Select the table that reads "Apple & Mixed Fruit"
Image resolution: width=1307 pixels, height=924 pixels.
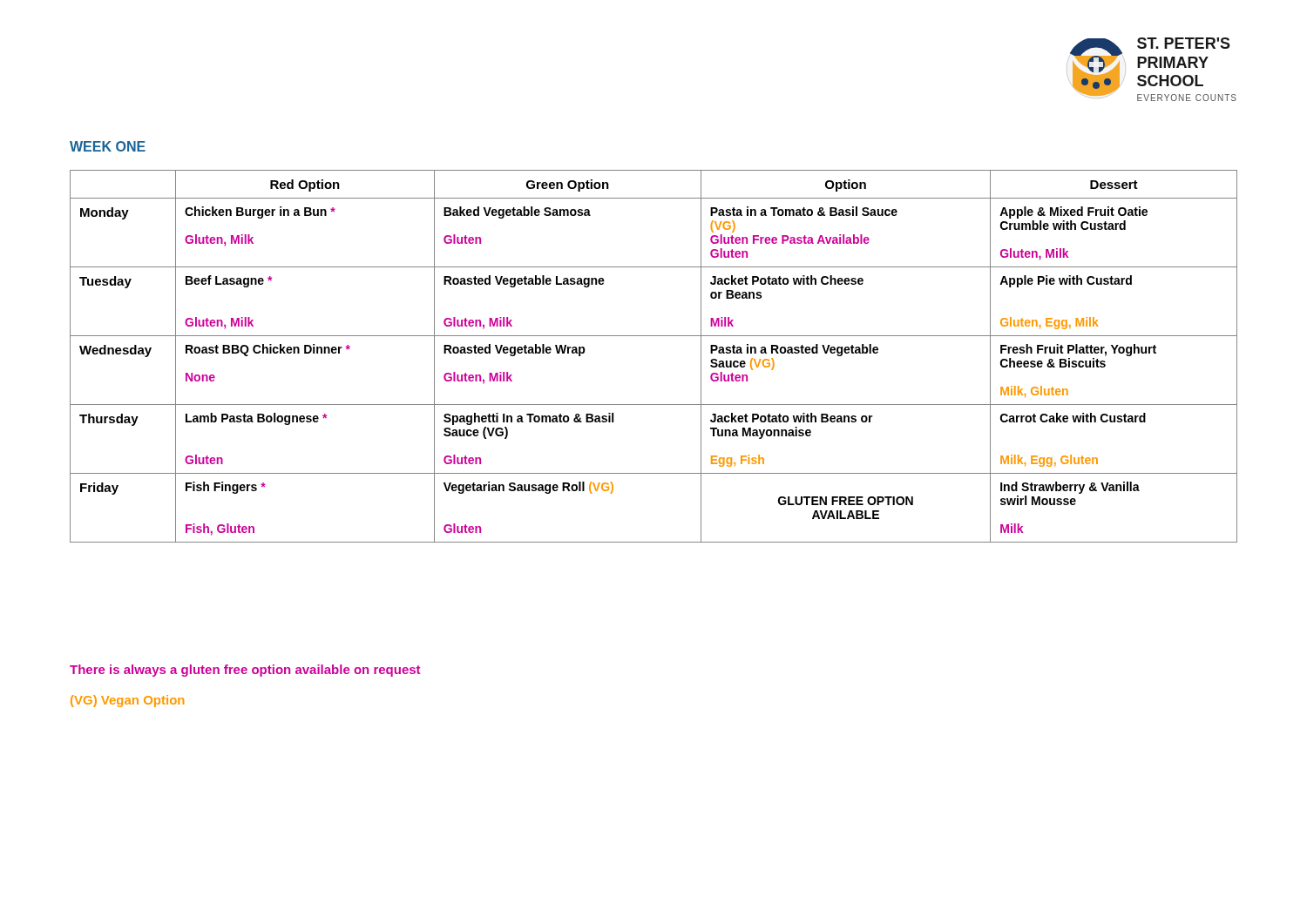point(654,356)
